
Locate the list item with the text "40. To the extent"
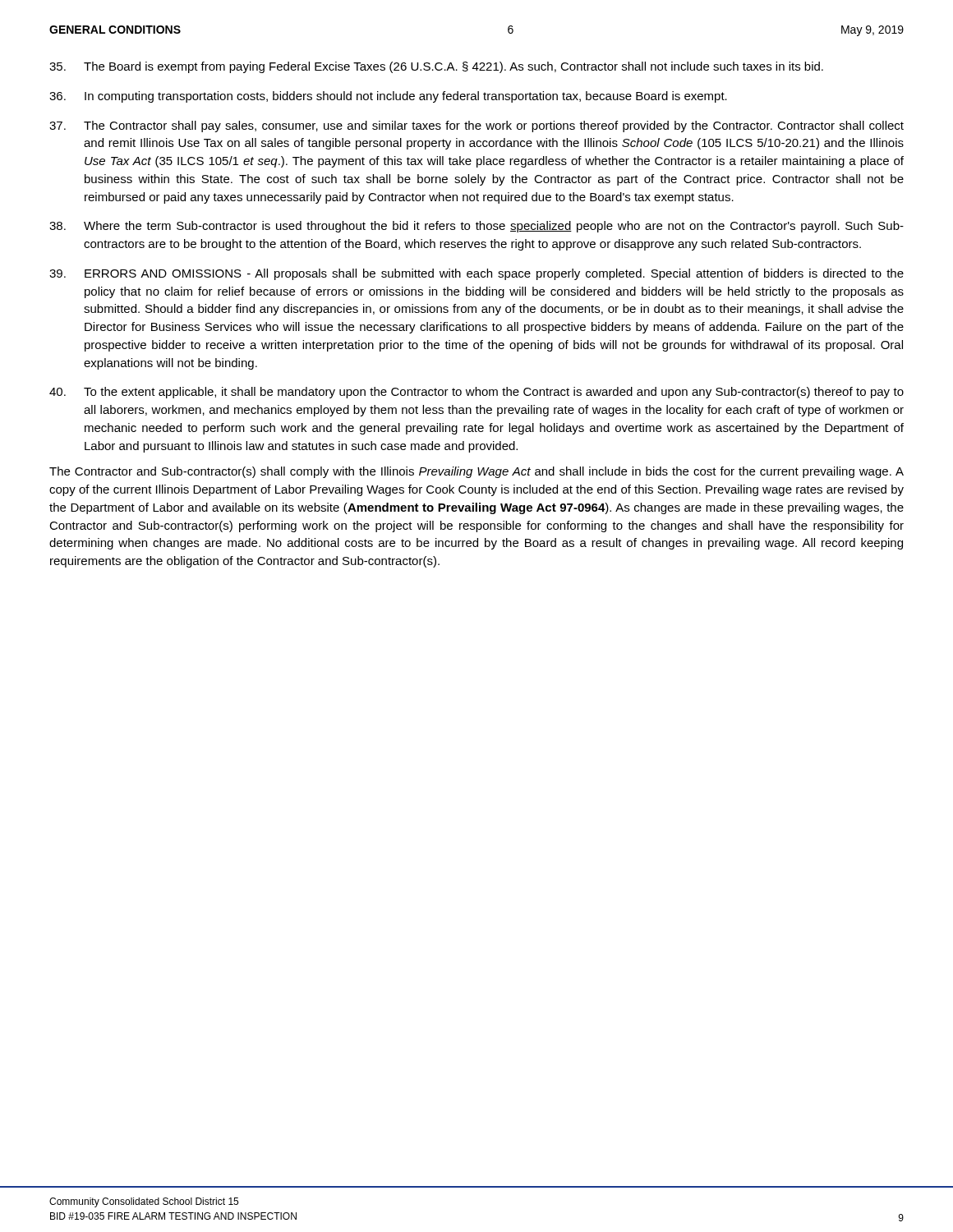coord(476,480)
